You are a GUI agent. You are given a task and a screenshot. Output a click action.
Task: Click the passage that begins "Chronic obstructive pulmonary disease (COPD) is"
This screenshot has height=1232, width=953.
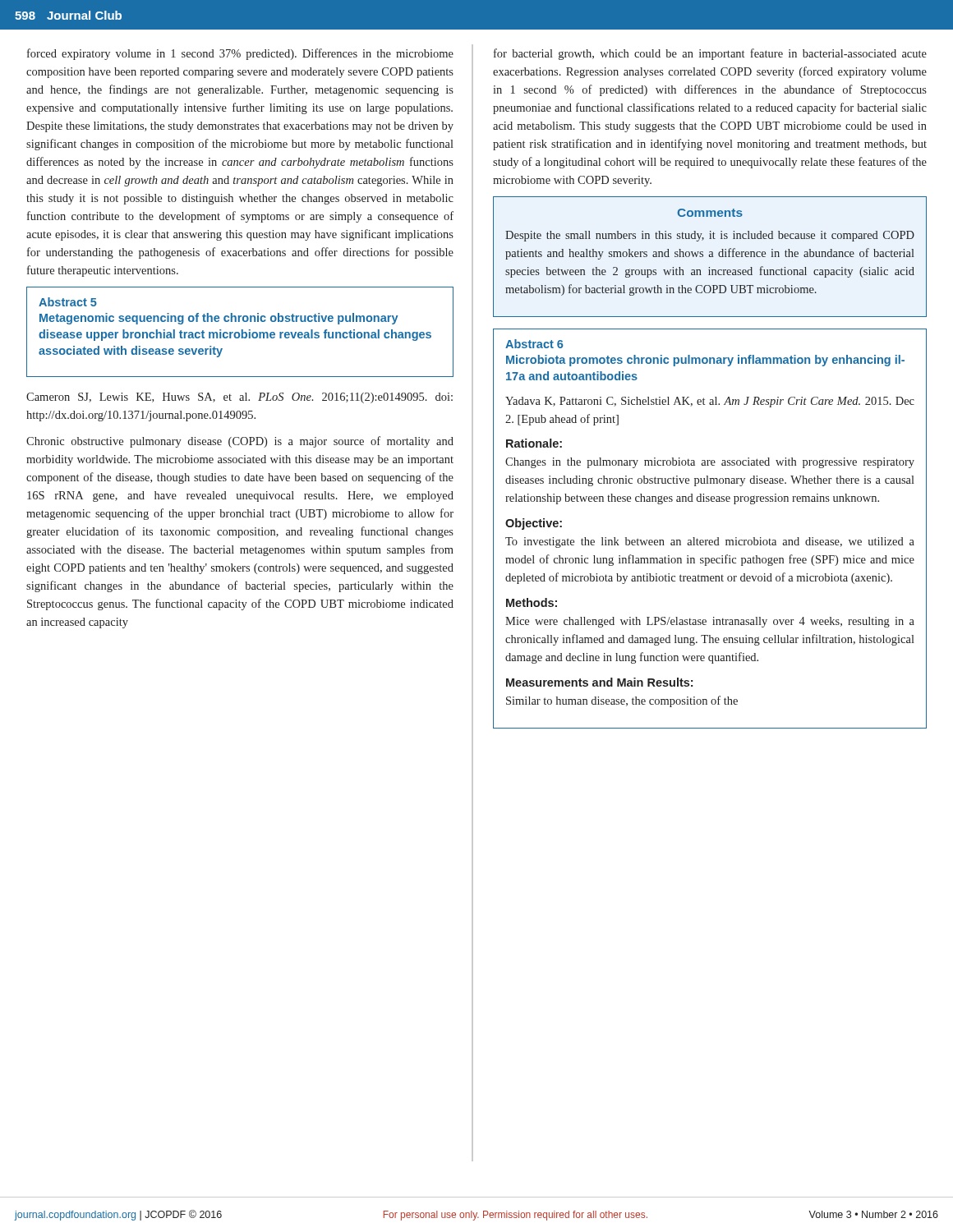240,531
